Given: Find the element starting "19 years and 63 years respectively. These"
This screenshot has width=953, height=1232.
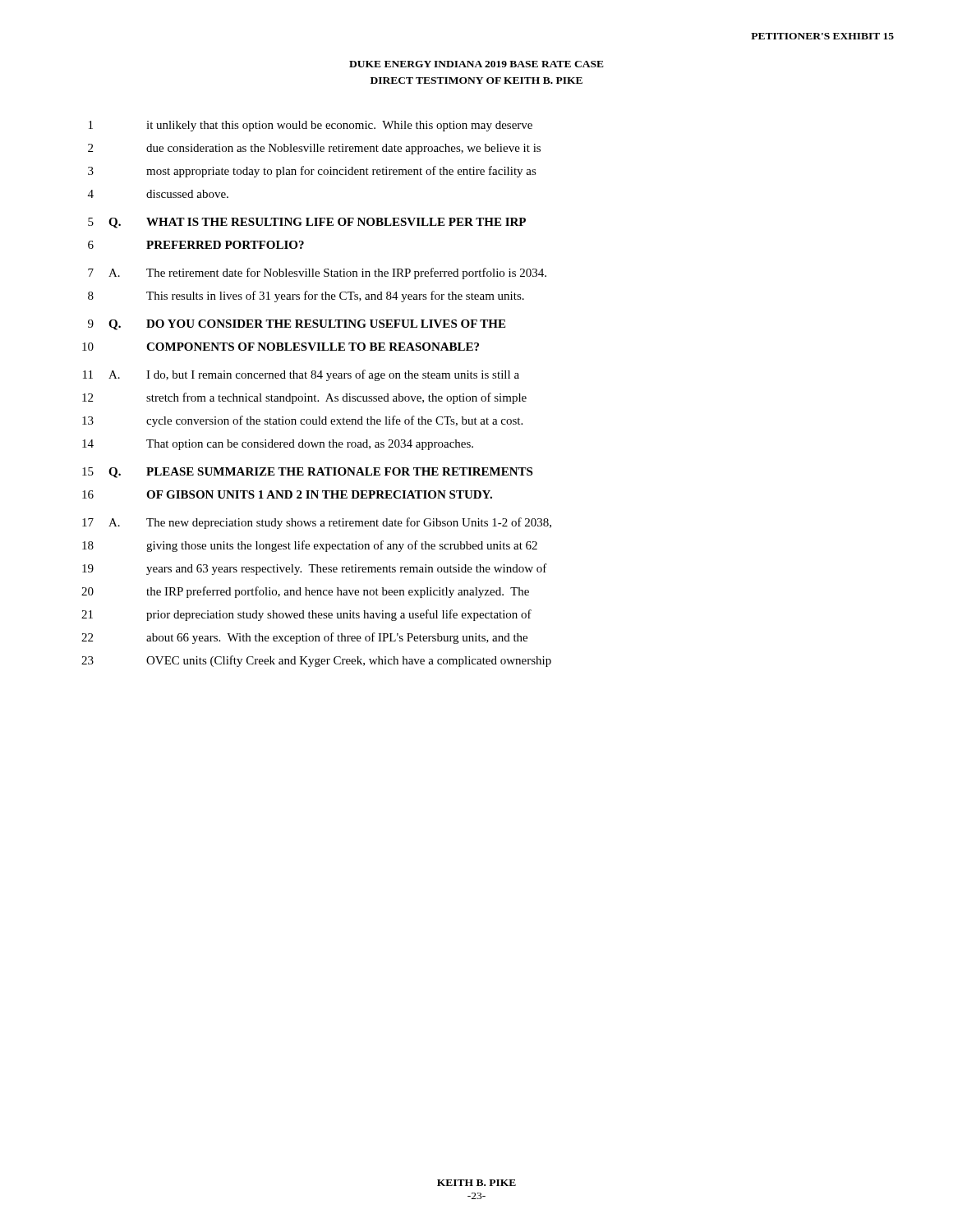Looking at the screenshot, I should click(x=476, y=569).
